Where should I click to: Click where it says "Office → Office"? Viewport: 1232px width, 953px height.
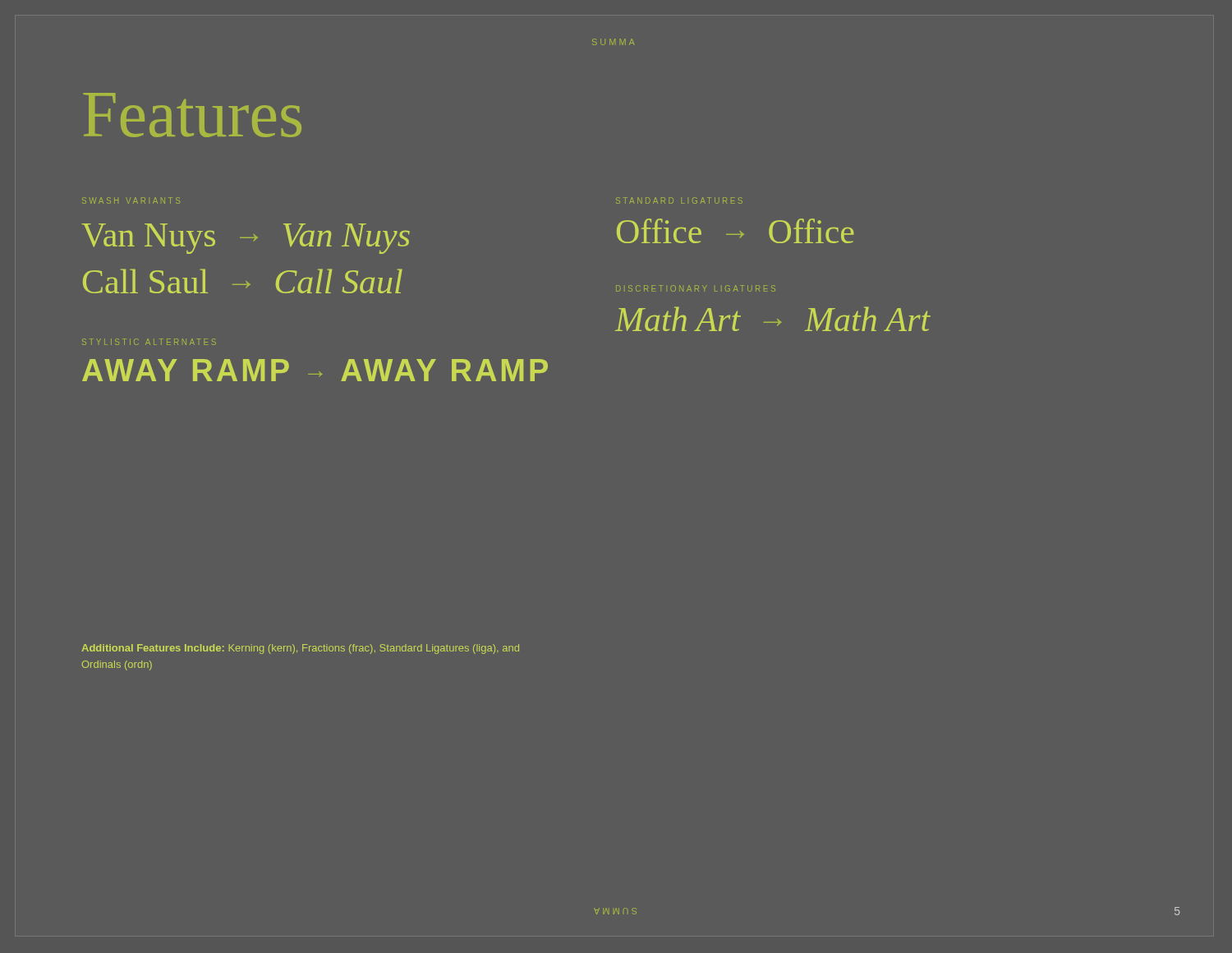(x=736, y=231)
